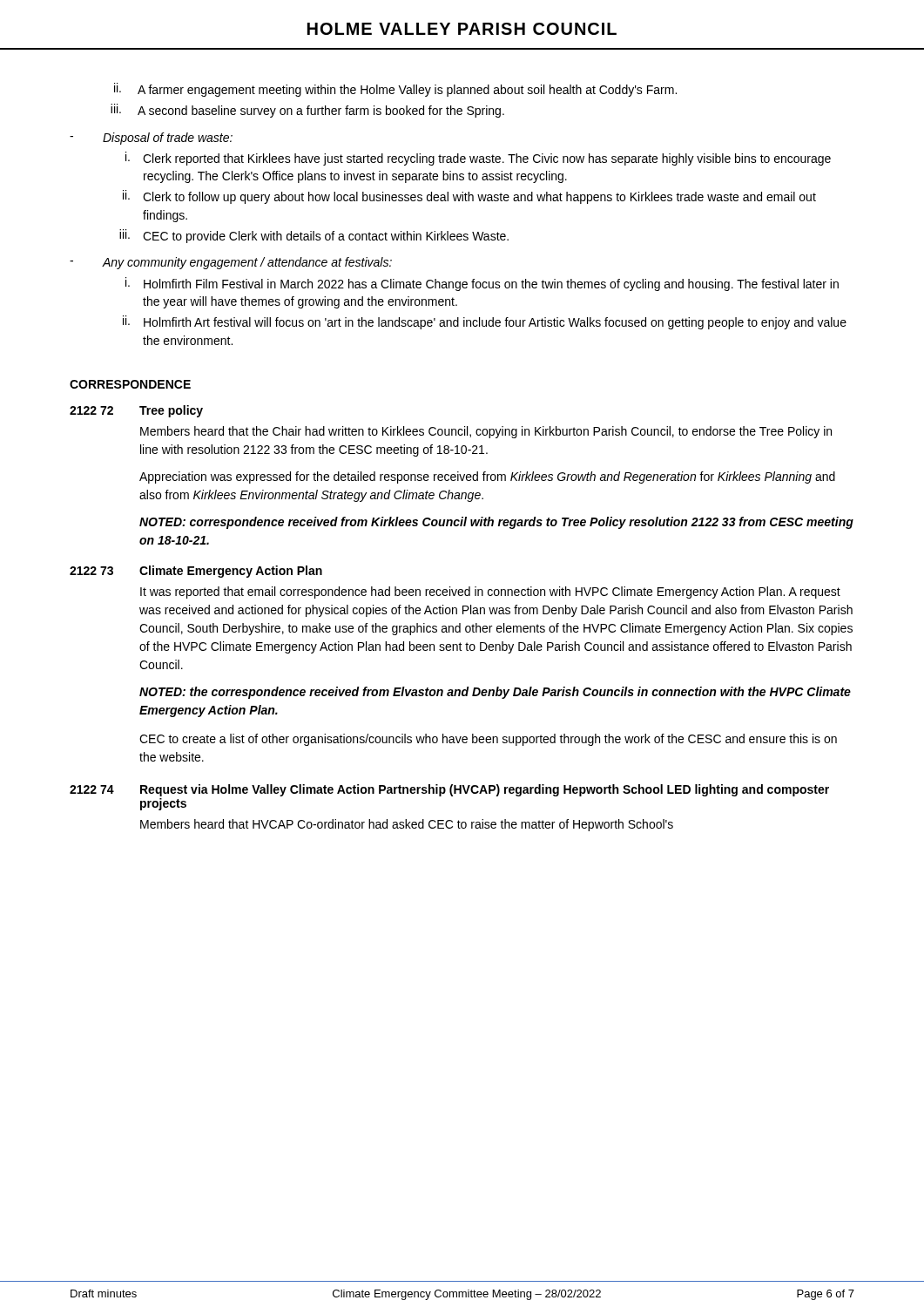Select the text block starting "2122 72 Tree policy"

tap(136, 410)
